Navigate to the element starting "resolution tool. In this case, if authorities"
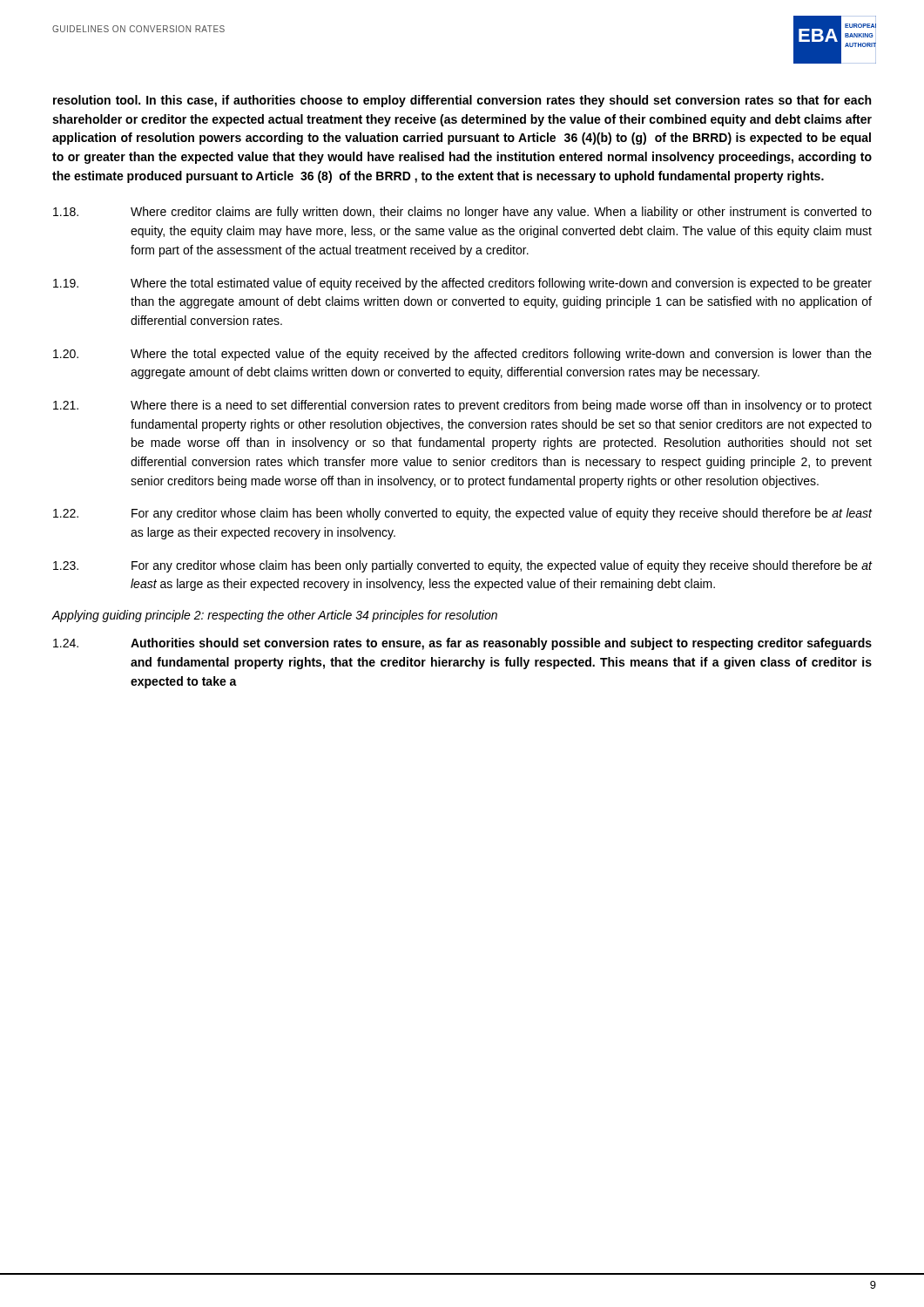The height and width of the screenshot is (1307, 924). point(462,138)
